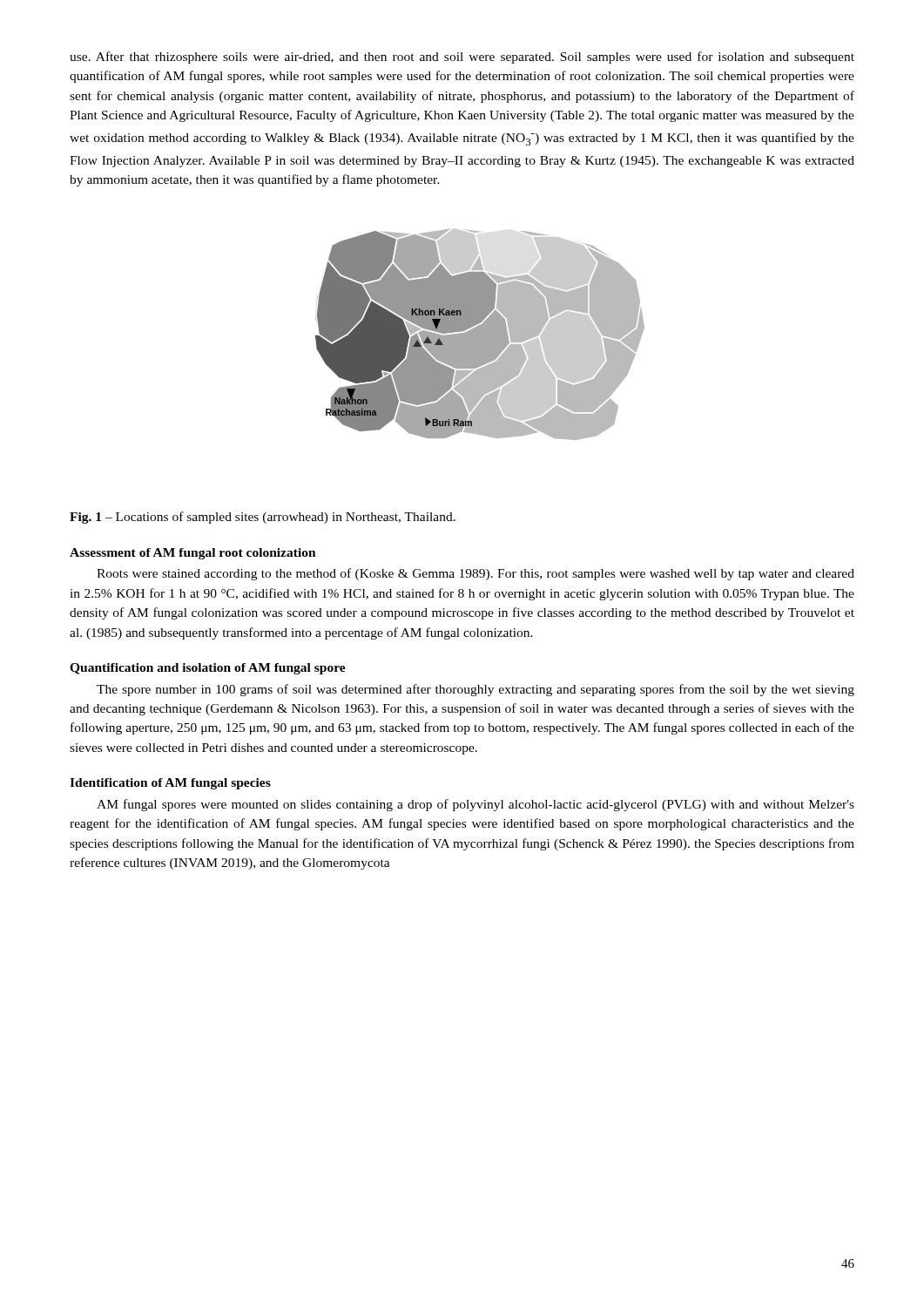Select the text block that says "The spore number"
924x1307 pixels.
(462, 718)
